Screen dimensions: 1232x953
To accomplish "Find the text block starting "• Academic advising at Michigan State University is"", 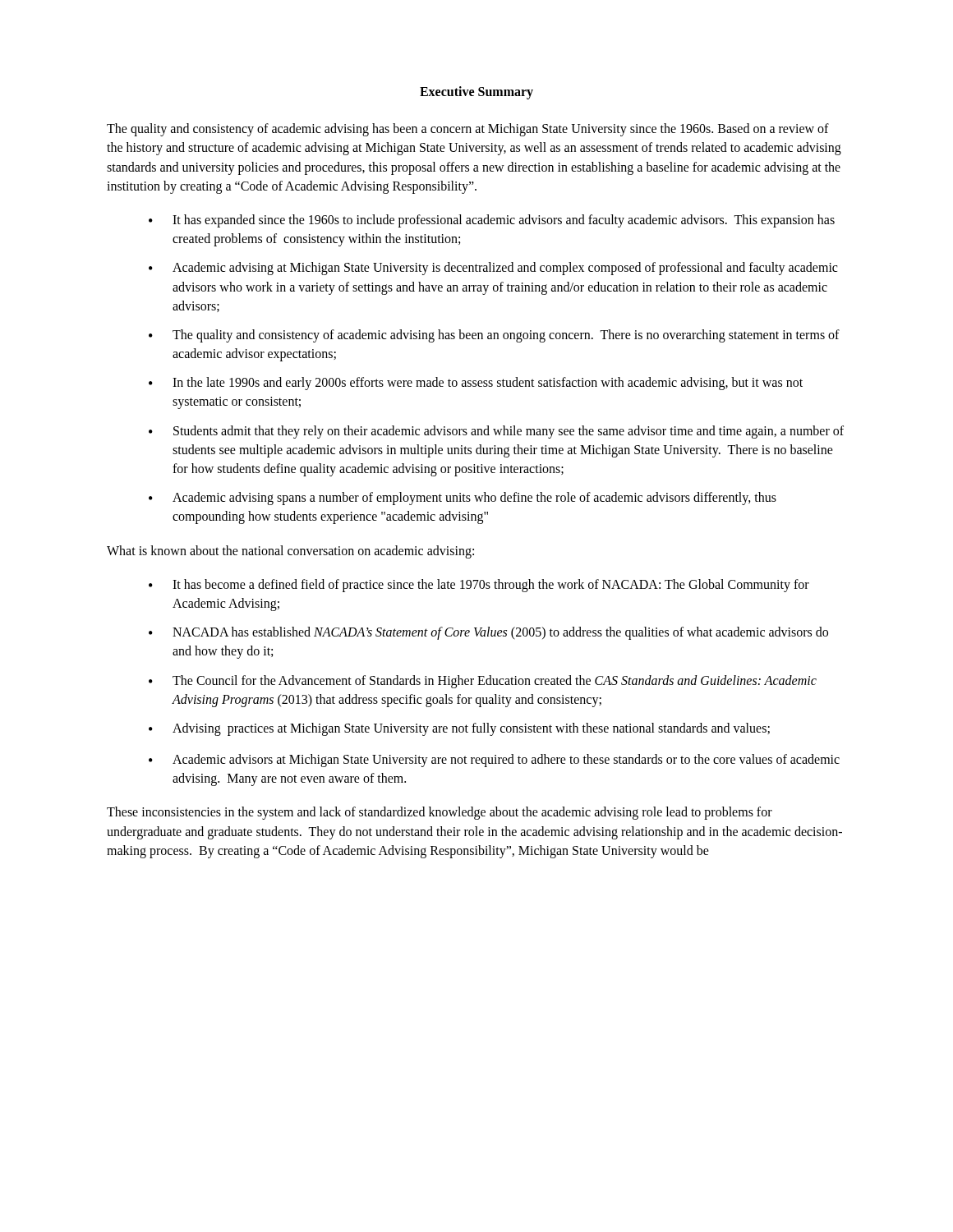I will coord(497,287).
